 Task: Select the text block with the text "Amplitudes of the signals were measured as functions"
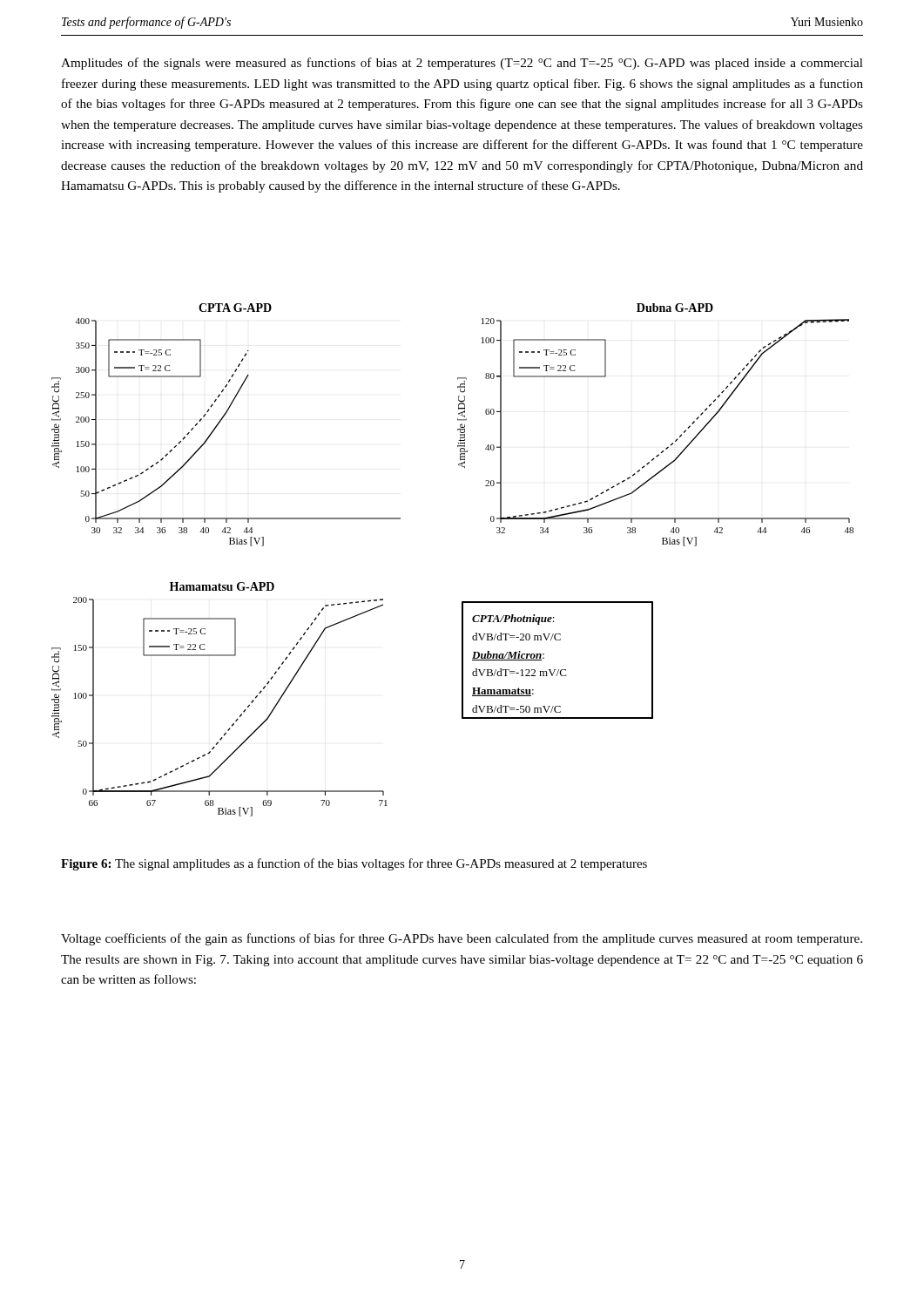pos(462,124)
